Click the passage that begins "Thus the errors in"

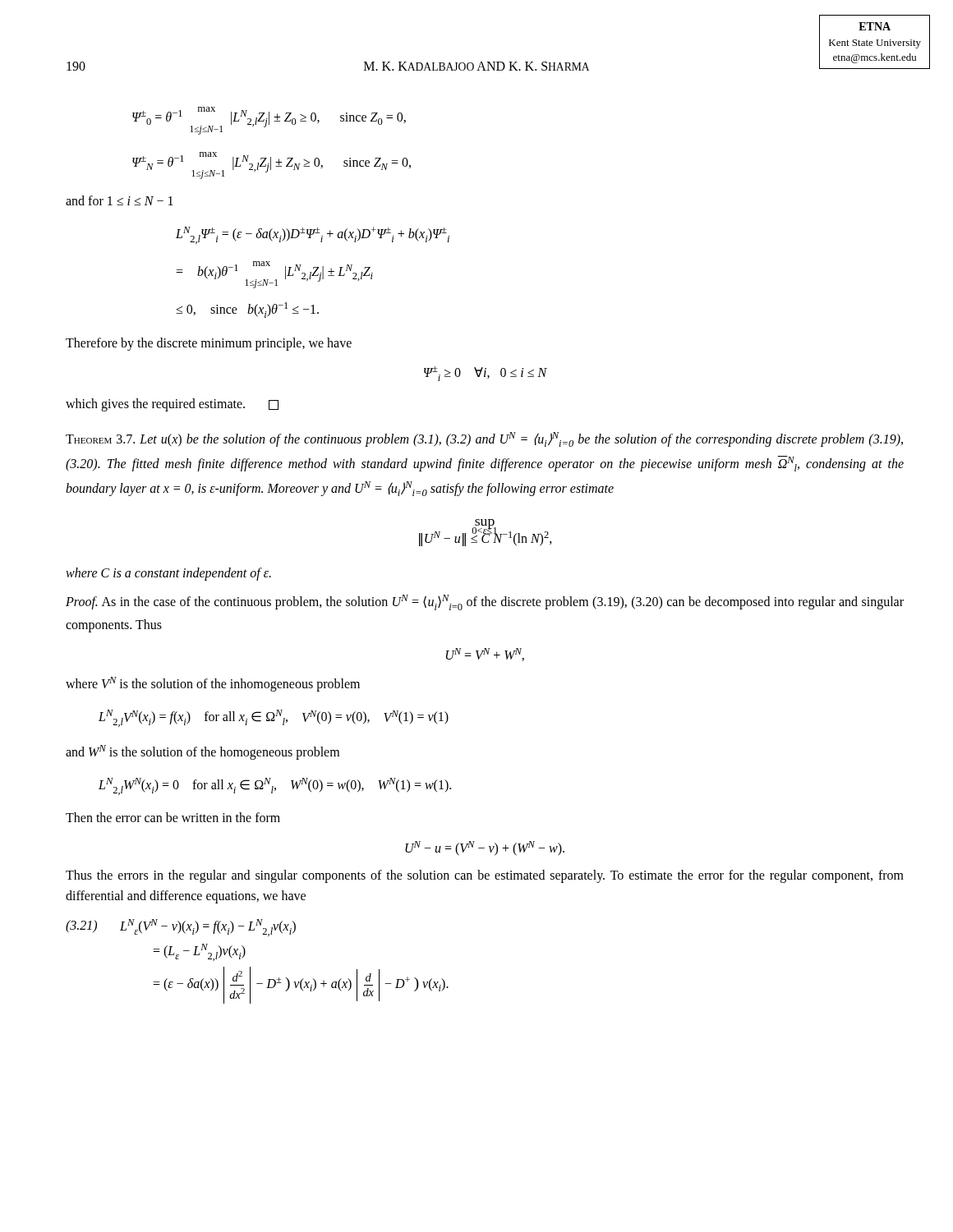point(485,886)
